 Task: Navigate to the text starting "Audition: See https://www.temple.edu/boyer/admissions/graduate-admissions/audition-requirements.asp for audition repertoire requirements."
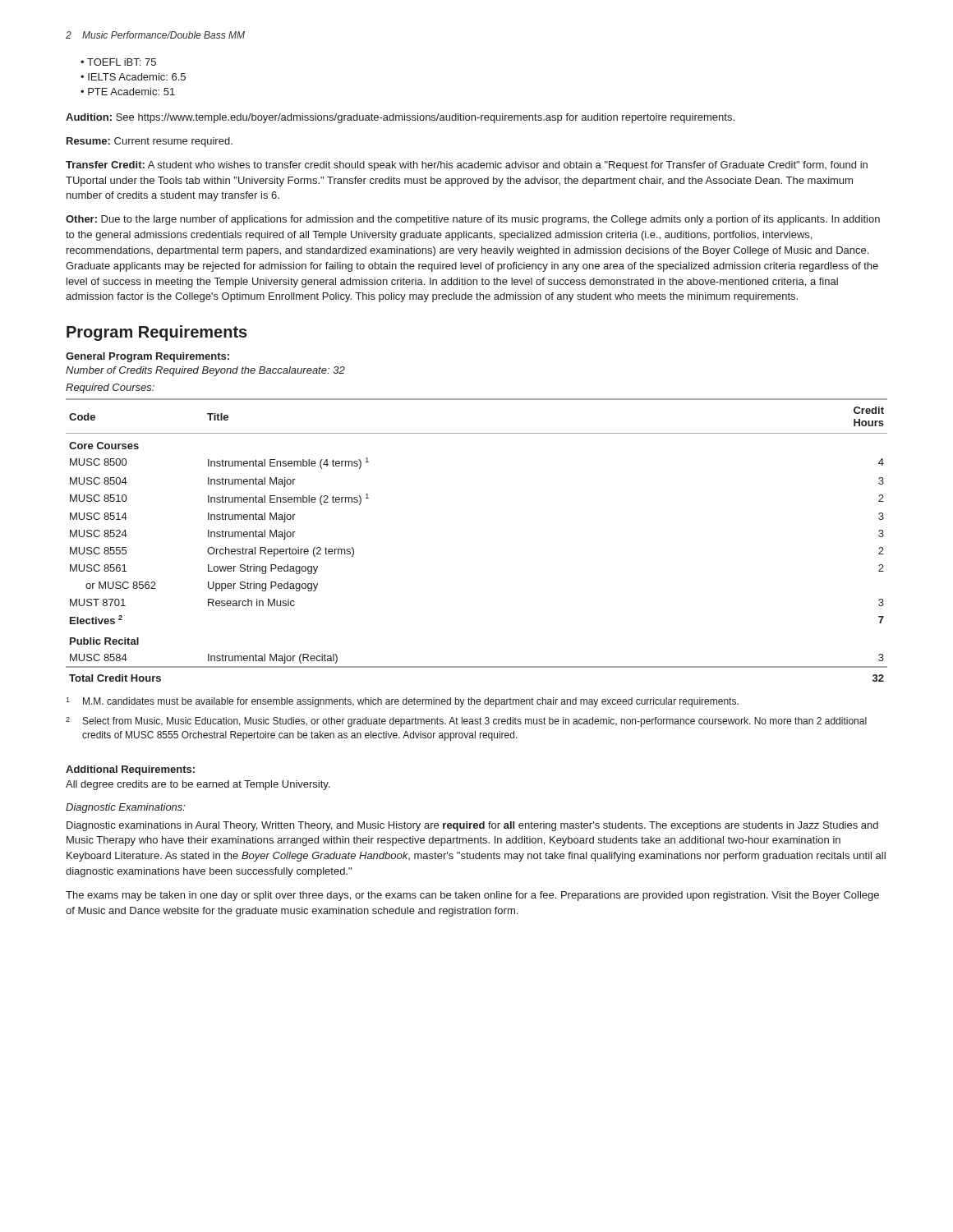tap(401, 117)
